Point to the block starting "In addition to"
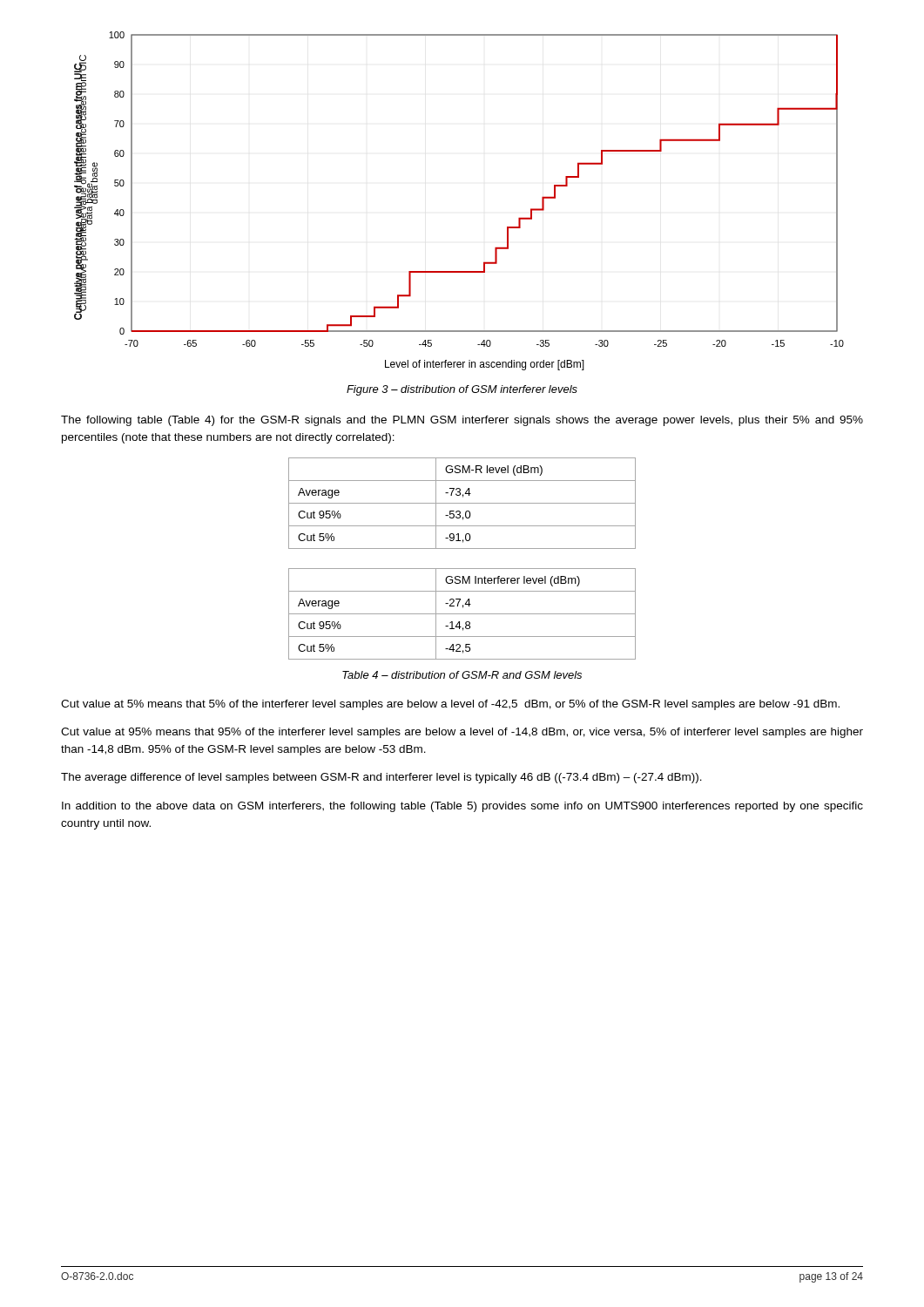The height and width of the screenshot is (1307, 924). click(x=462, y=814)
